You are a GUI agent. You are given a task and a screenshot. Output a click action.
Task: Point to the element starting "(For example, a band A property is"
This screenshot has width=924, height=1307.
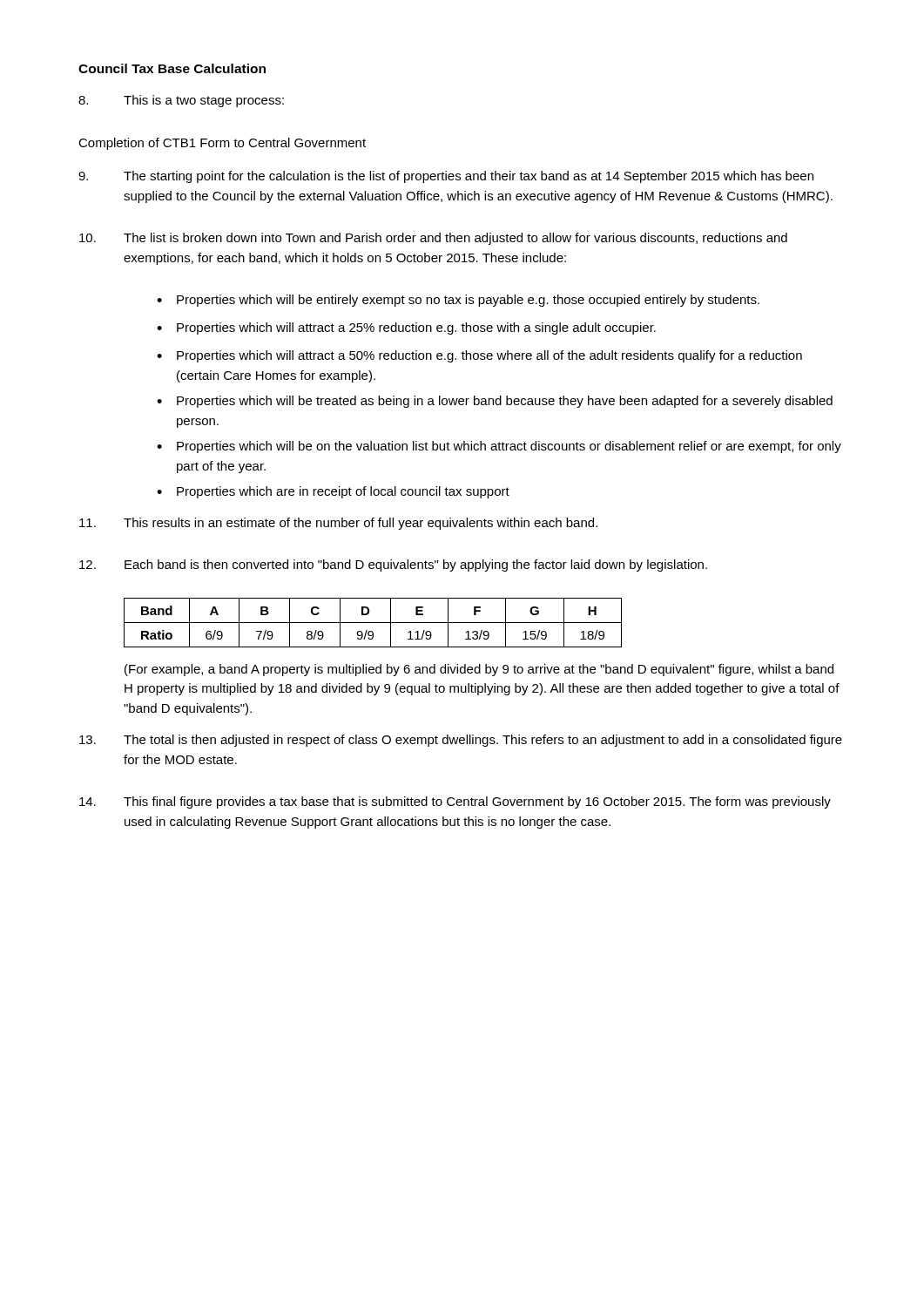(x=481, y=688)
